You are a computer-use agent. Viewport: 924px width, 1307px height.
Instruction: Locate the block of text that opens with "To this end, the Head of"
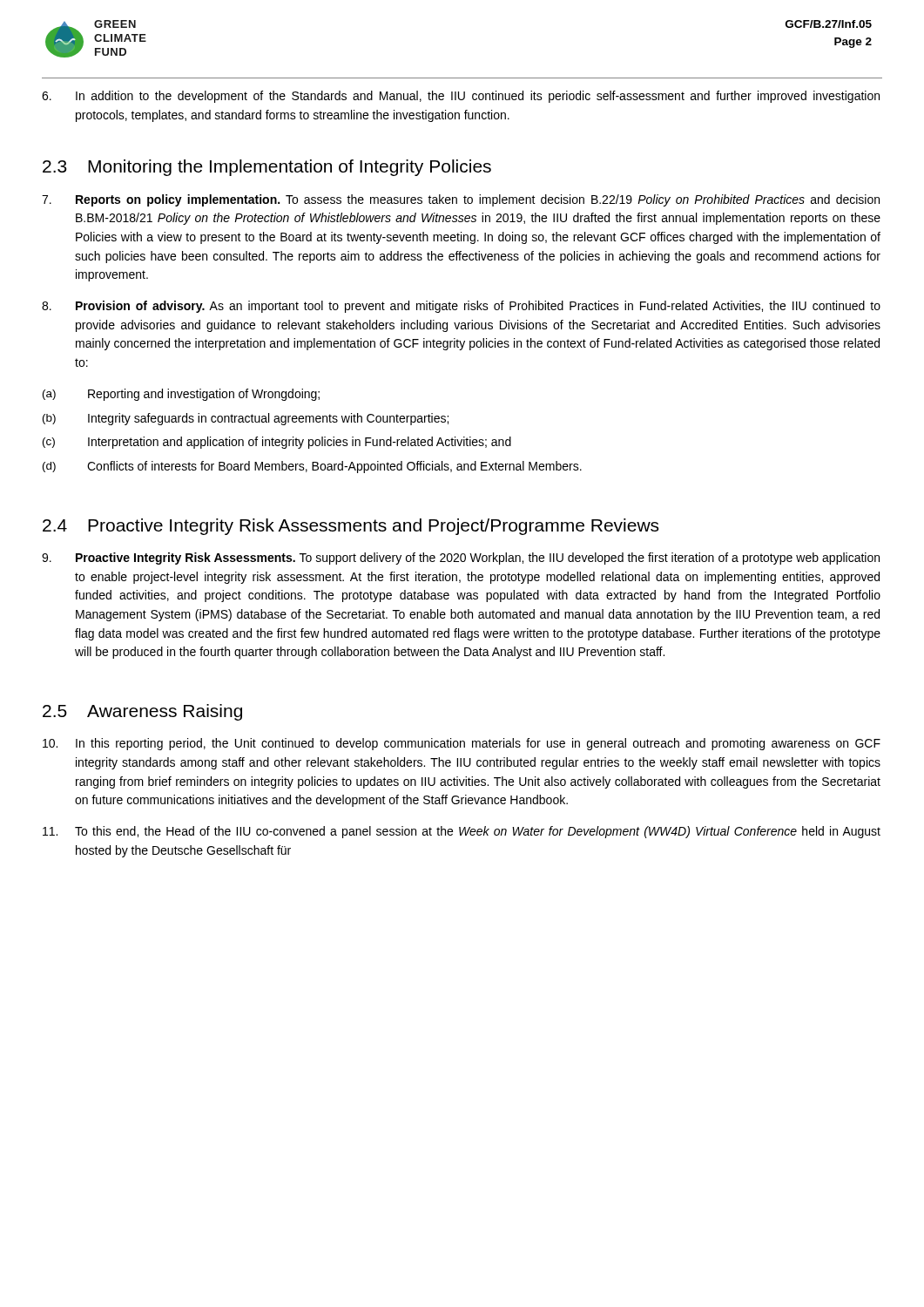(461, 842)
